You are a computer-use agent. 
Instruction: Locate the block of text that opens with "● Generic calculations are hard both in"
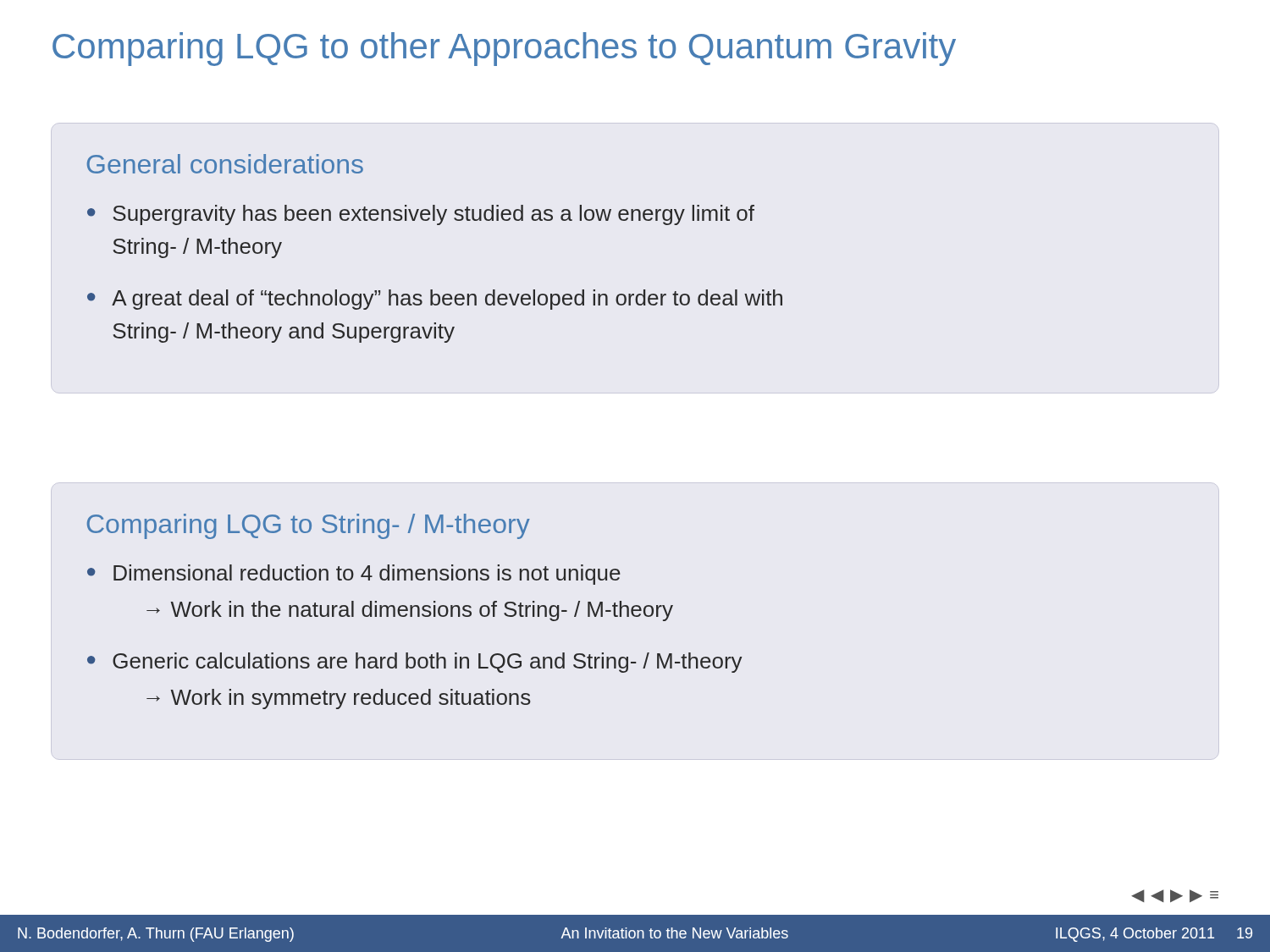tap(414, 679)
